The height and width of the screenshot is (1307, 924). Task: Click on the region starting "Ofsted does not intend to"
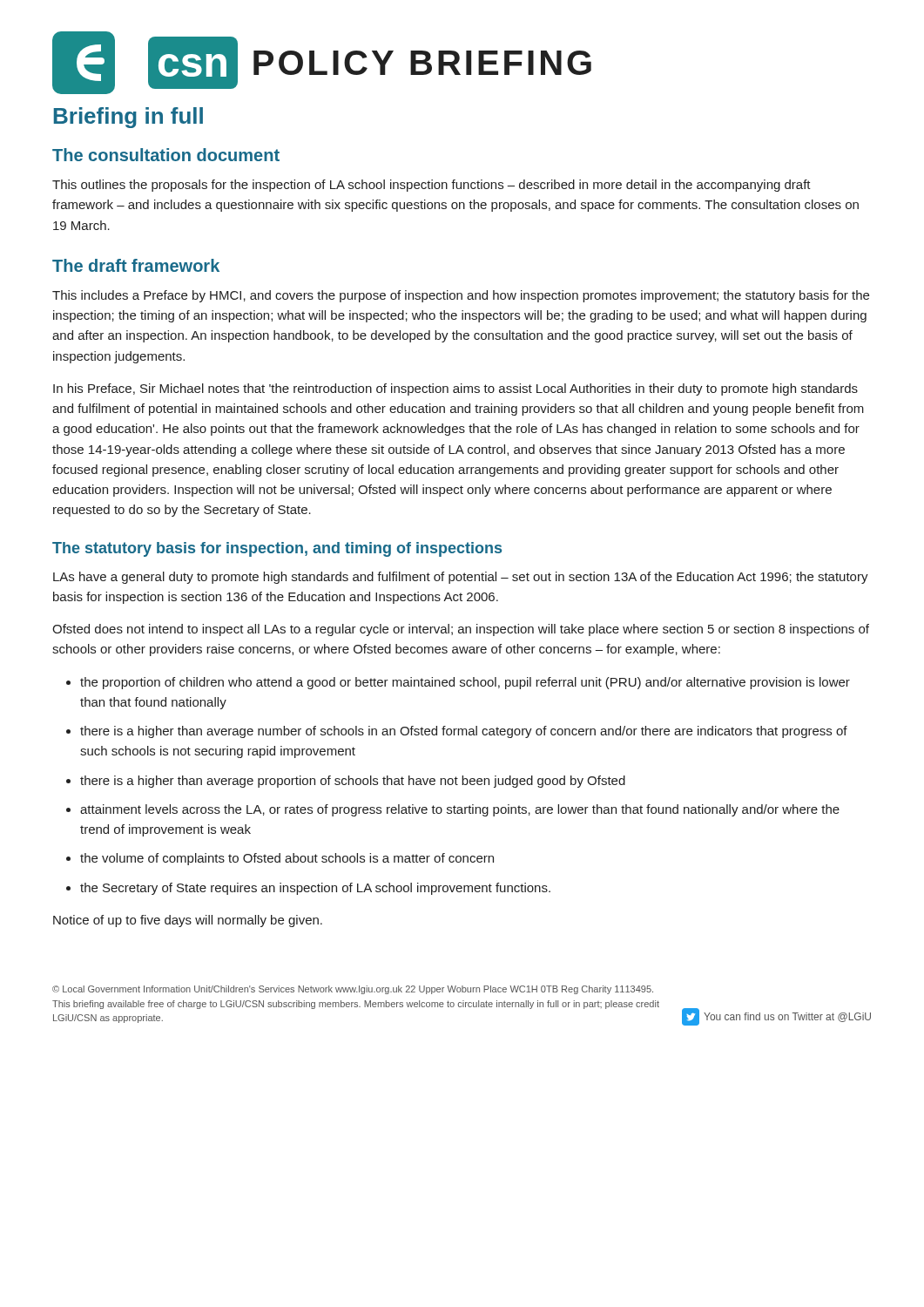point(462,639)
